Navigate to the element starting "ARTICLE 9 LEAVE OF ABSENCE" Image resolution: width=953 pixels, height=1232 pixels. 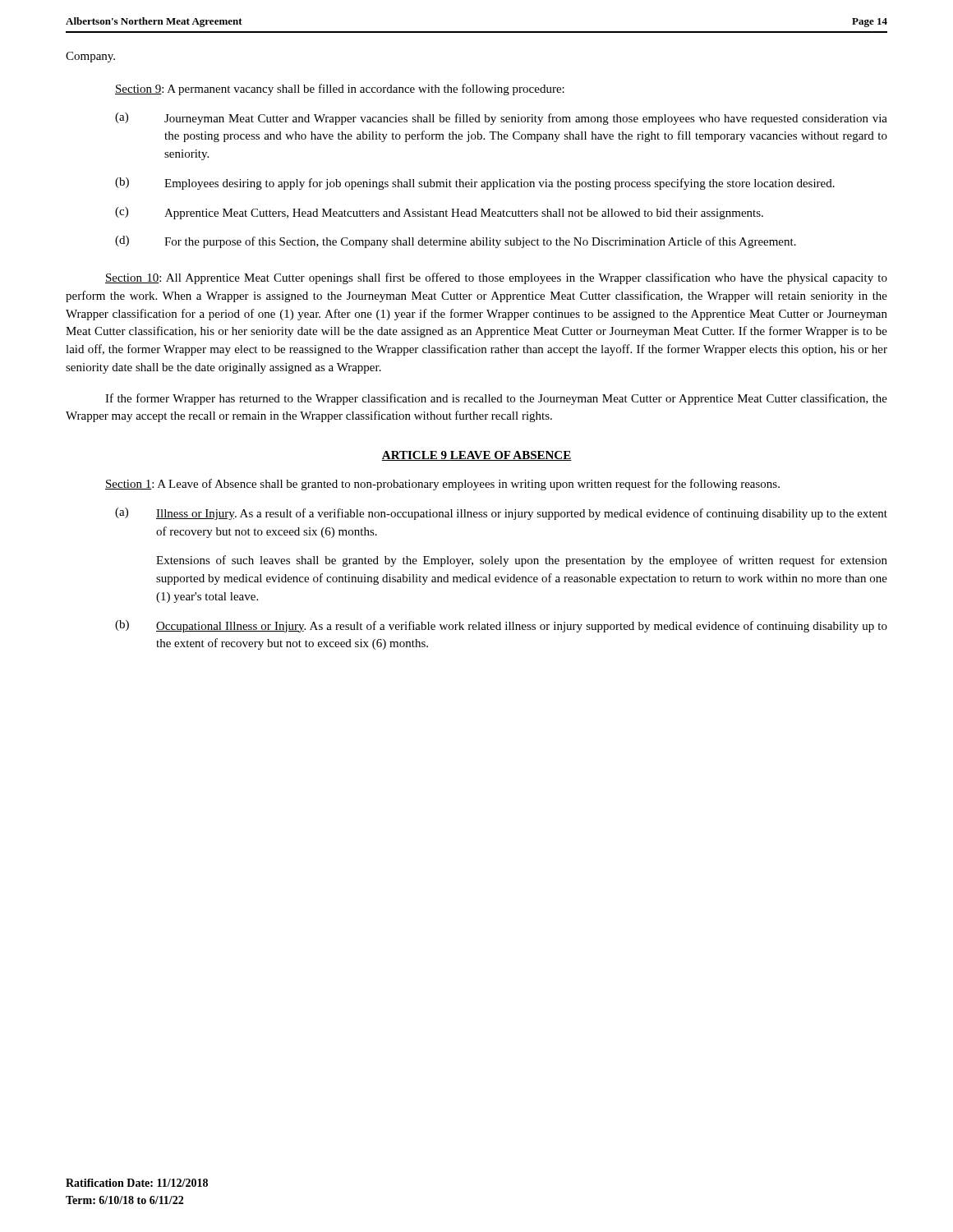[476, 455]
